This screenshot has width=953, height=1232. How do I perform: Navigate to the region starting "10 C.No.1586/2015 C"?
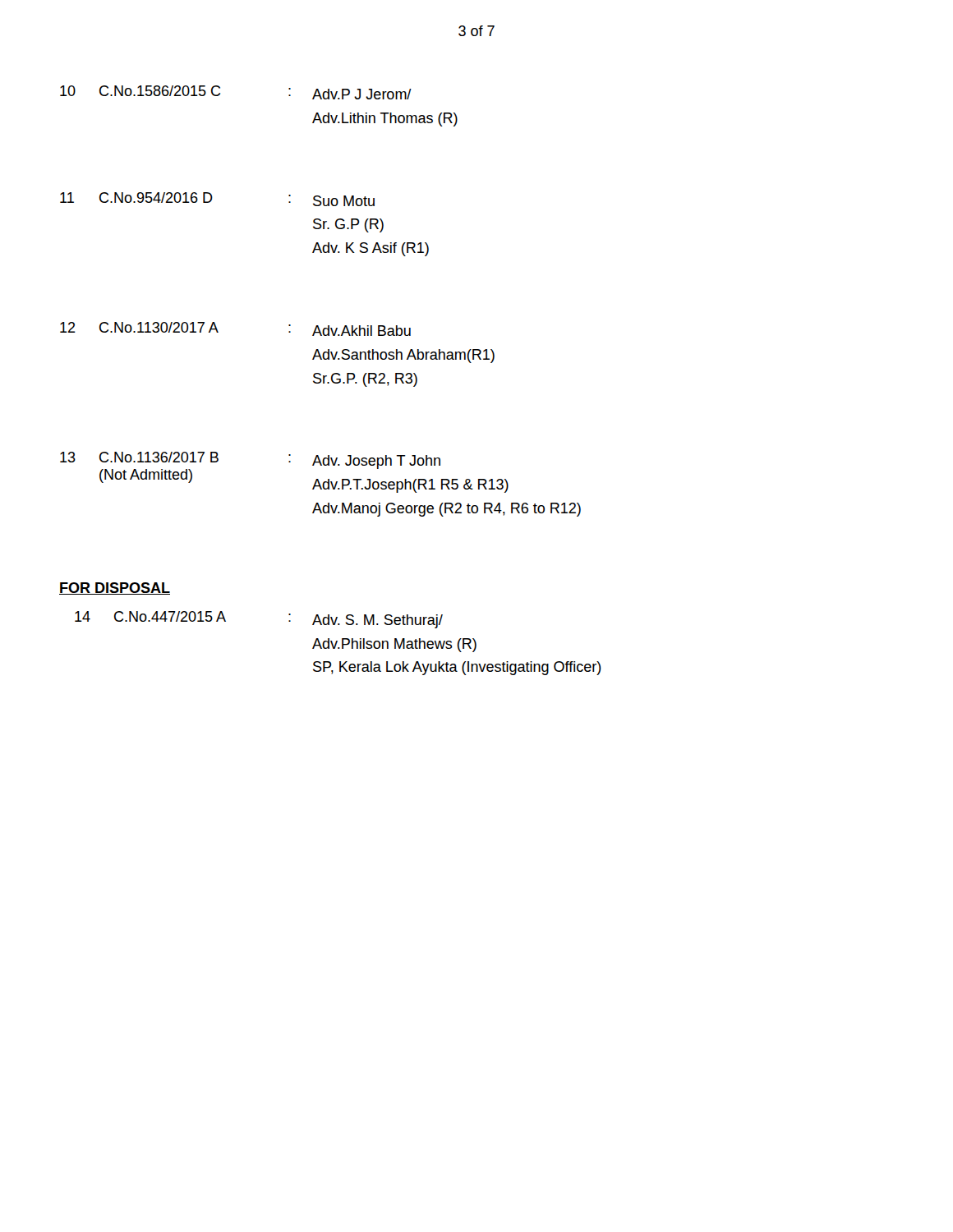coord(153,92)
